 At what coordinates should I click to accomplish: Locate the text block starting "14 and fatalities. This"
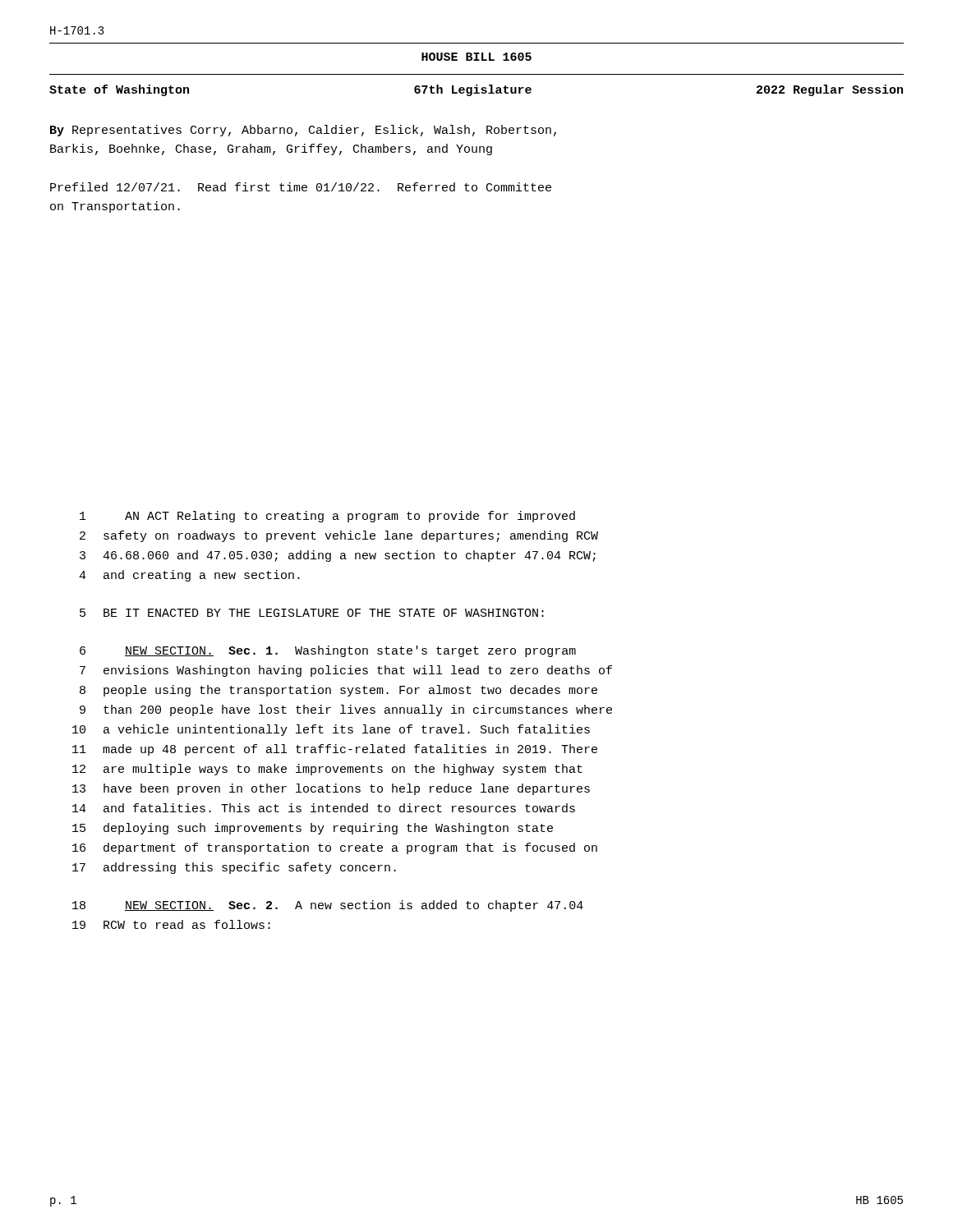click(x=476, y=810)
